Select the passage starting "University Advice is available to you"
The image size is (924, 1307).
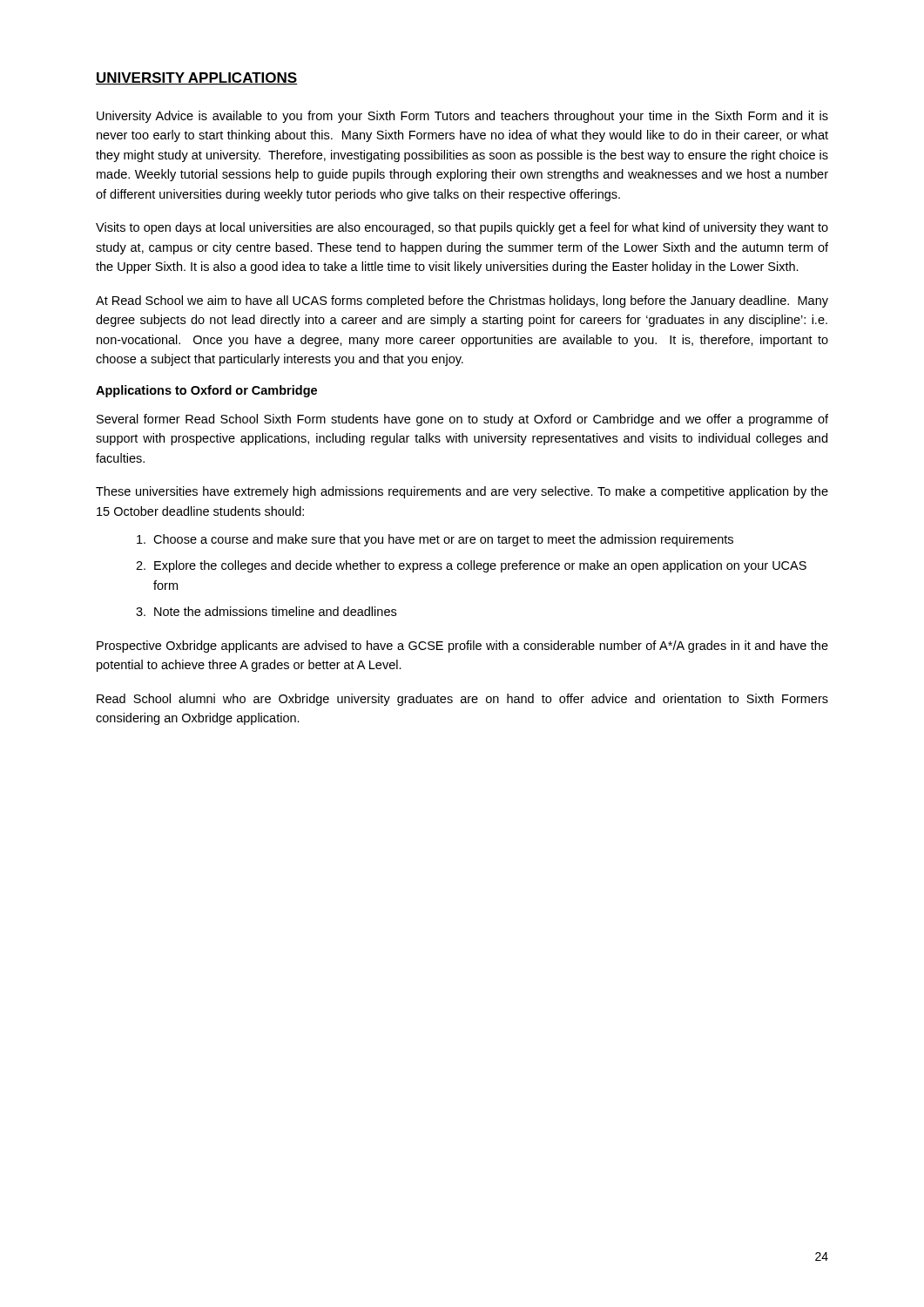click(462, 155)
